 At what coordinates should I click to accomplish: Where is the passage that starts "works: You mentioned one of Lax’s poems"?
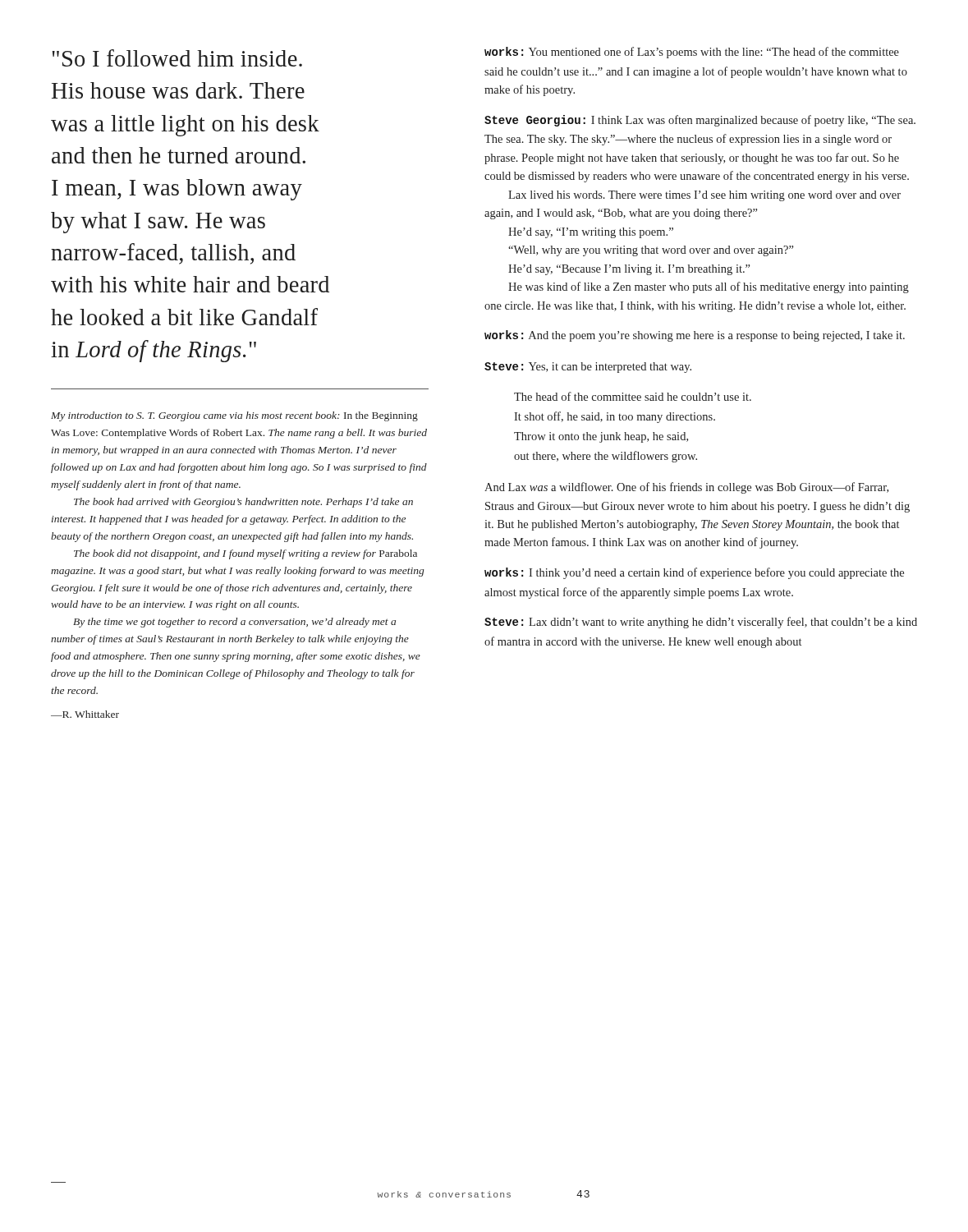701,71
